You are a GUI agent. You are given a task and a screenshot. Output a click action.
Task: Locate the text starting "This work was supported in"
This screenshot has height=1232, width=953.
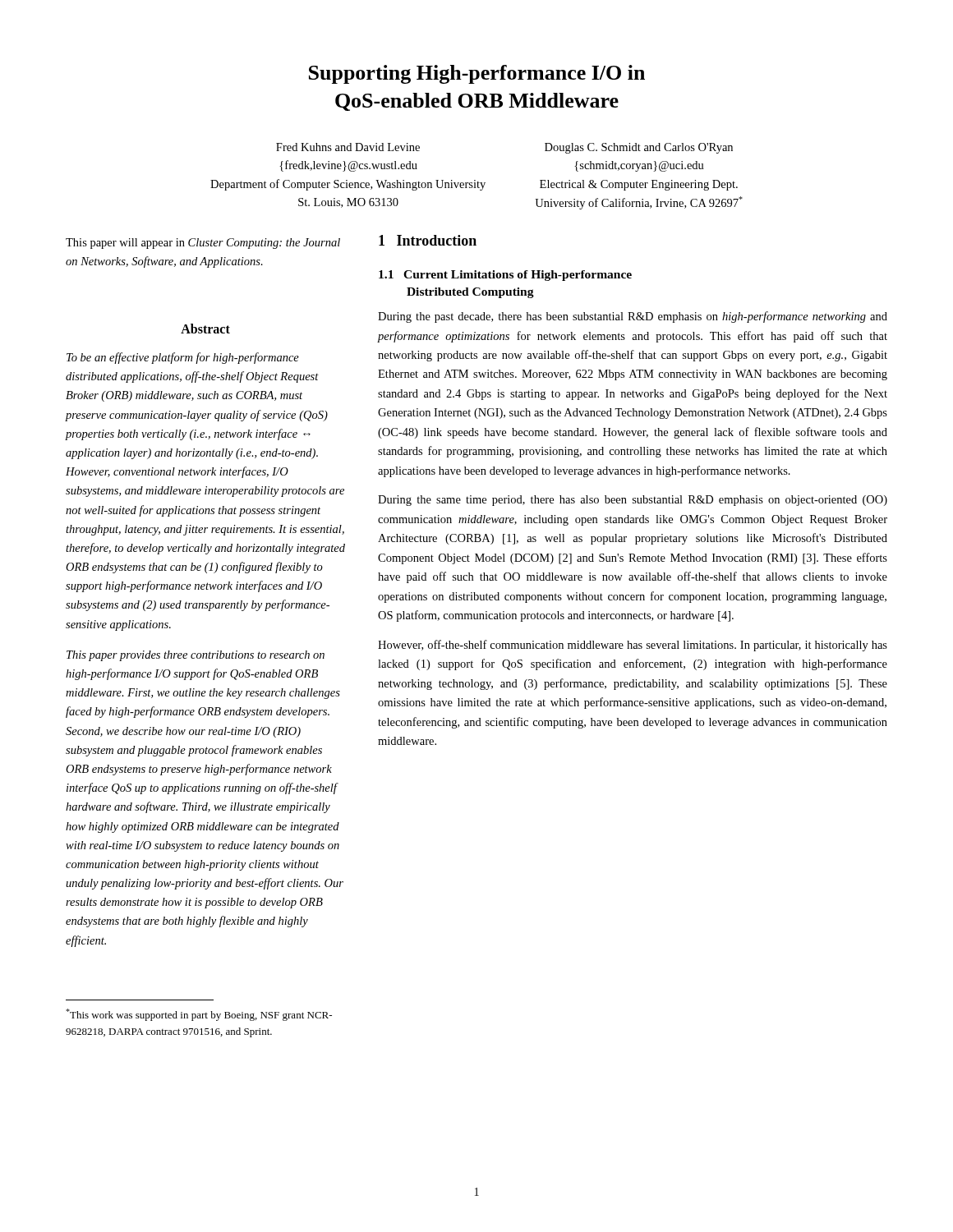point(199,1022)
